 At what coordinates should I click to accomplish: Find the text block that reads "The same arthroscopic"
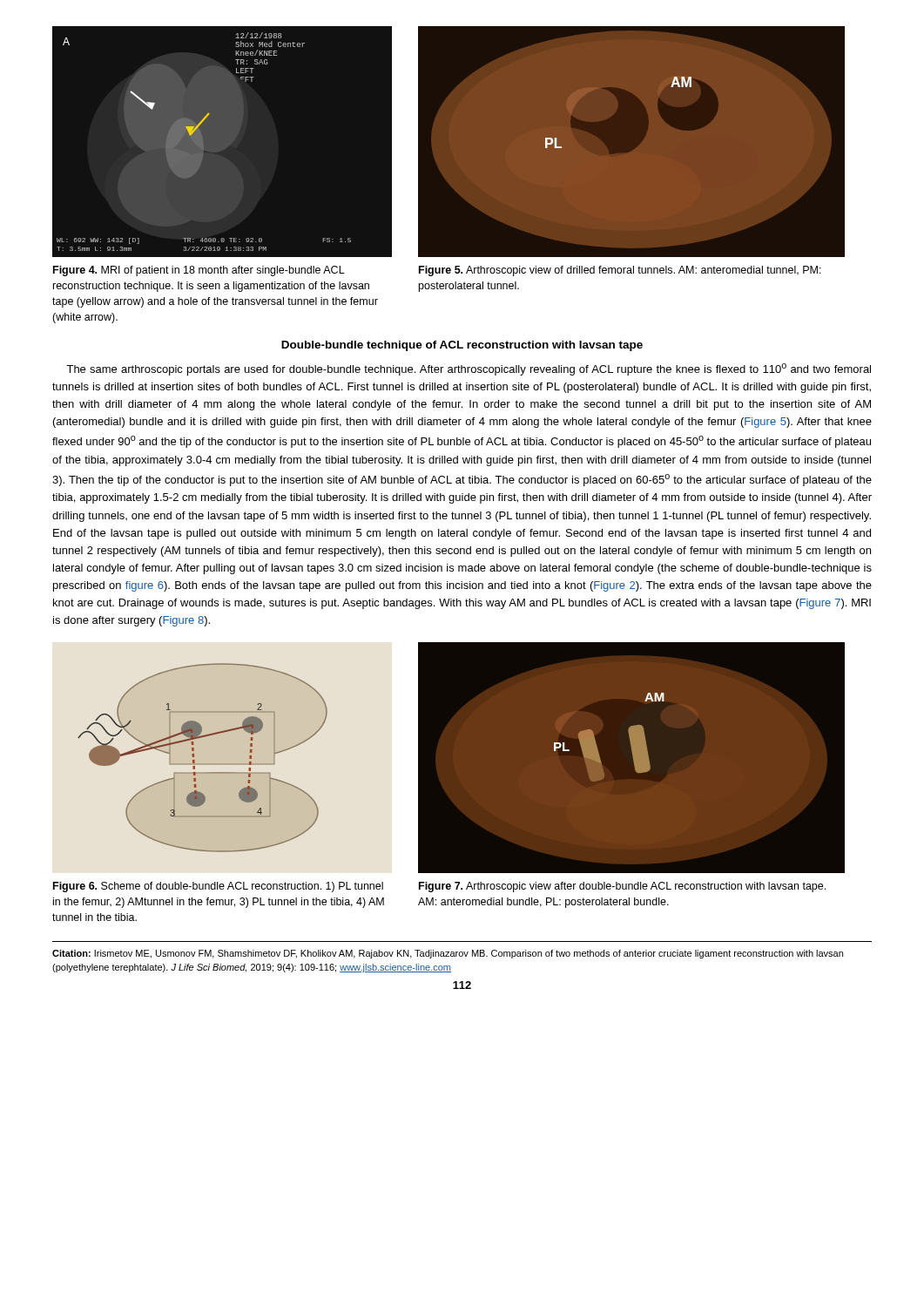(462, 493)
